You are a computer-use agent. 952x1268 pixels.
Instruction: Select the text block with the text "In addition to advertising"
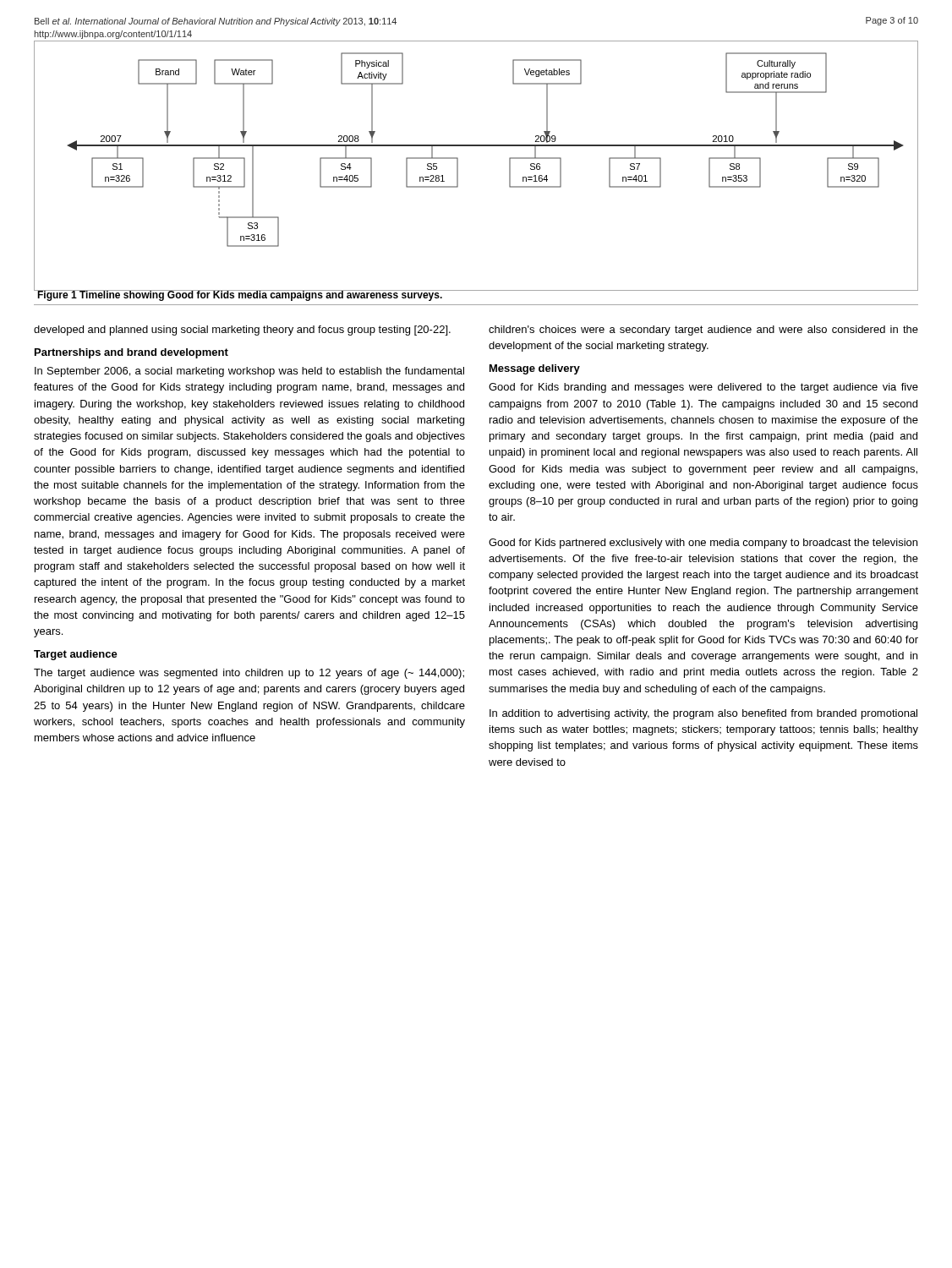point(703,737)
